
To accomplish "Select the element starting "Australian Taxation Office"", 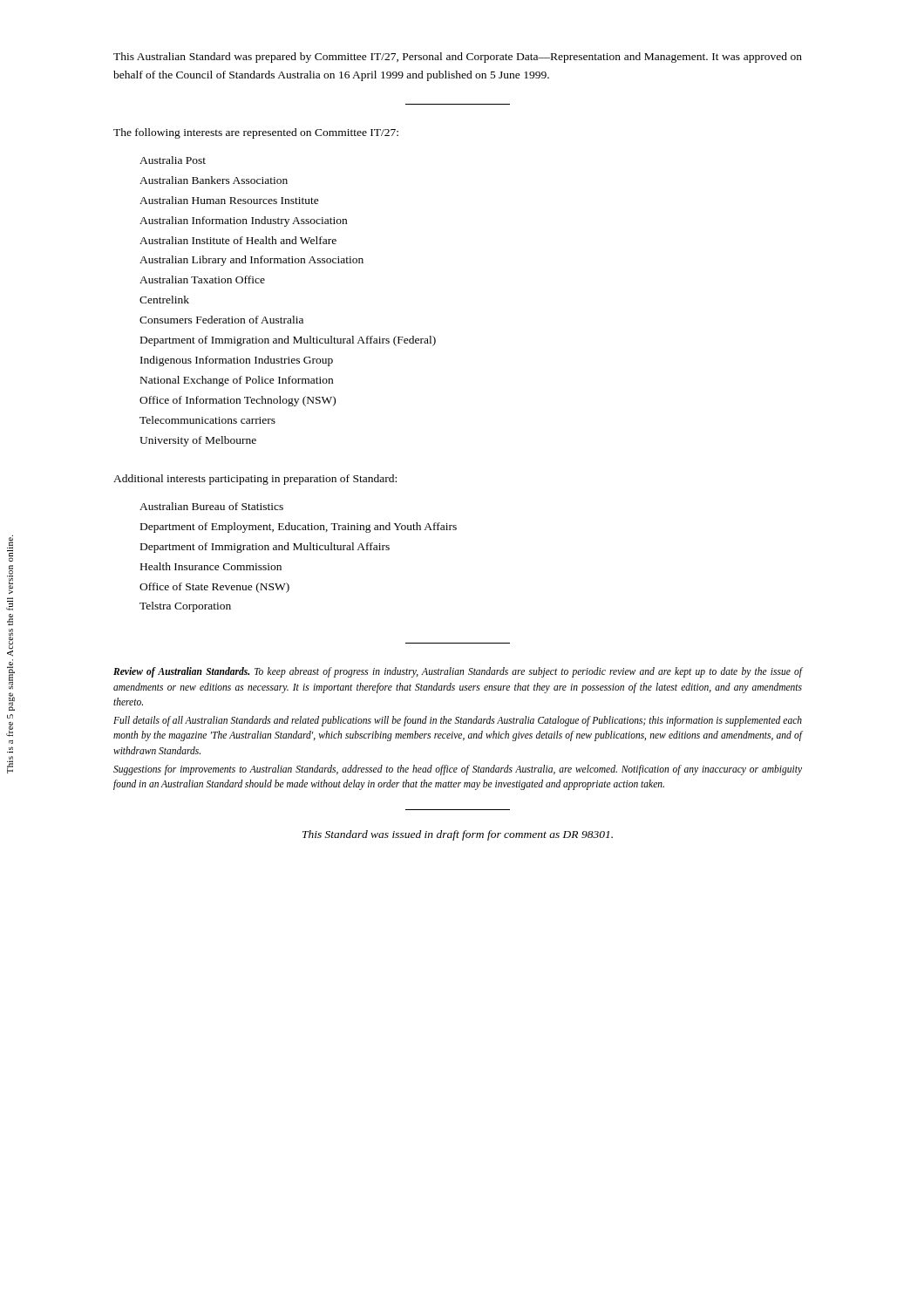I will [x=202, y=280].
